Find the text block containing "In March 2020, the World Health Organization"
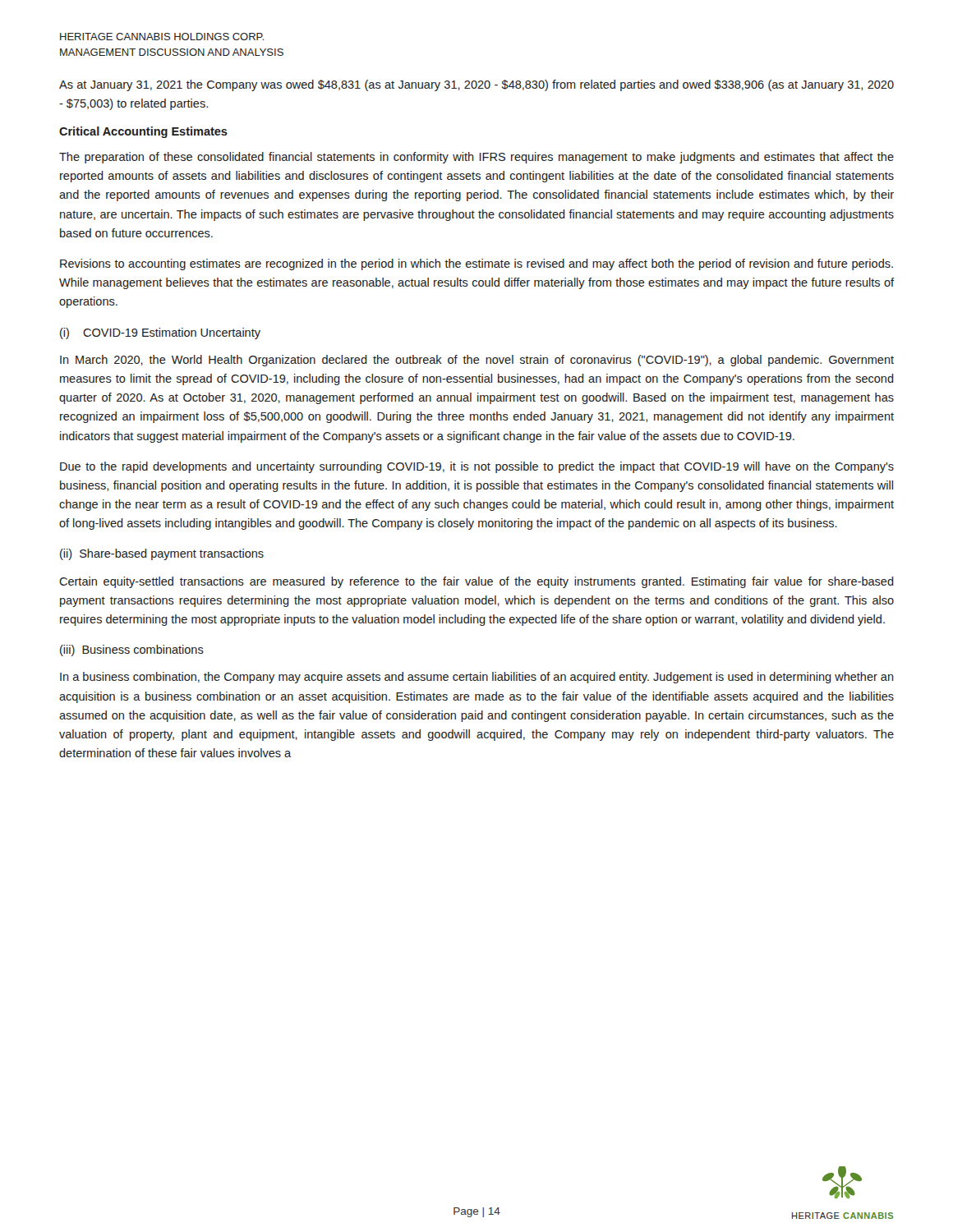The image size is (953, 1232). [x=476, y=398]
